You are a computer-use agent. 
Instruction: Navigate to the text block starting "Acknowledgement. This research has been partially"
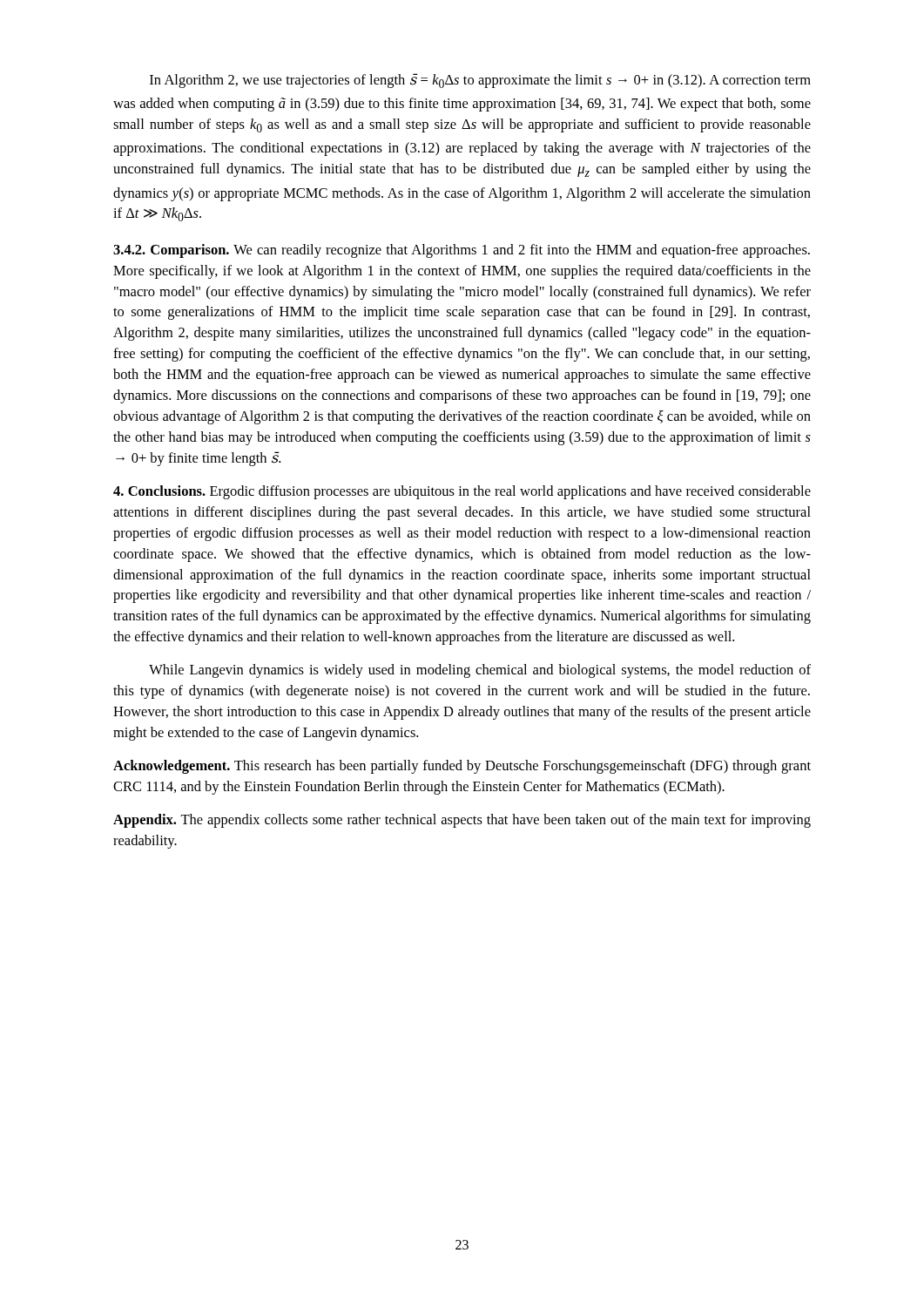coord(462,776)
